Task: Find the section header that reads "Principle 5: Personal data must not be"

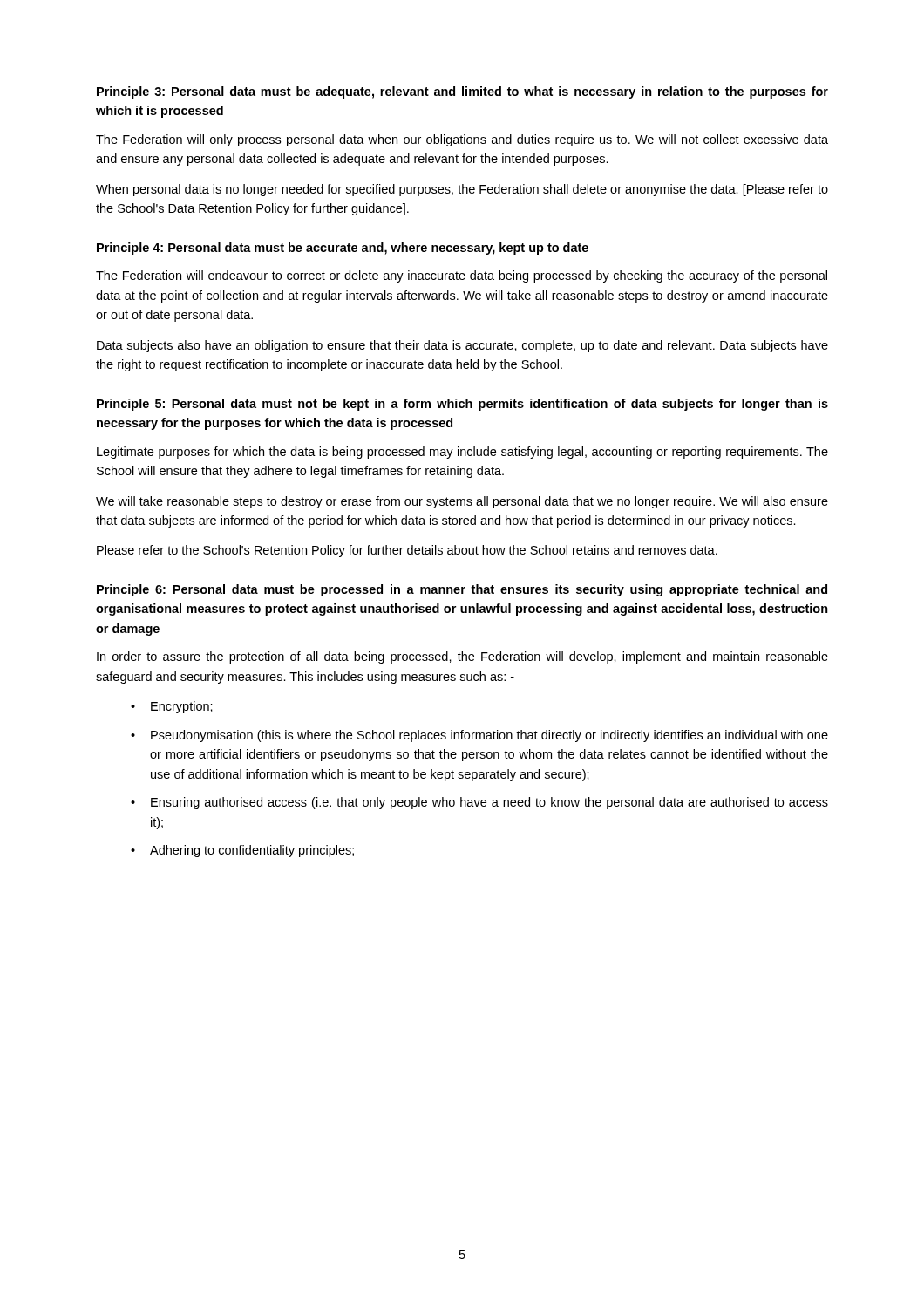Action: coord(462,413)
